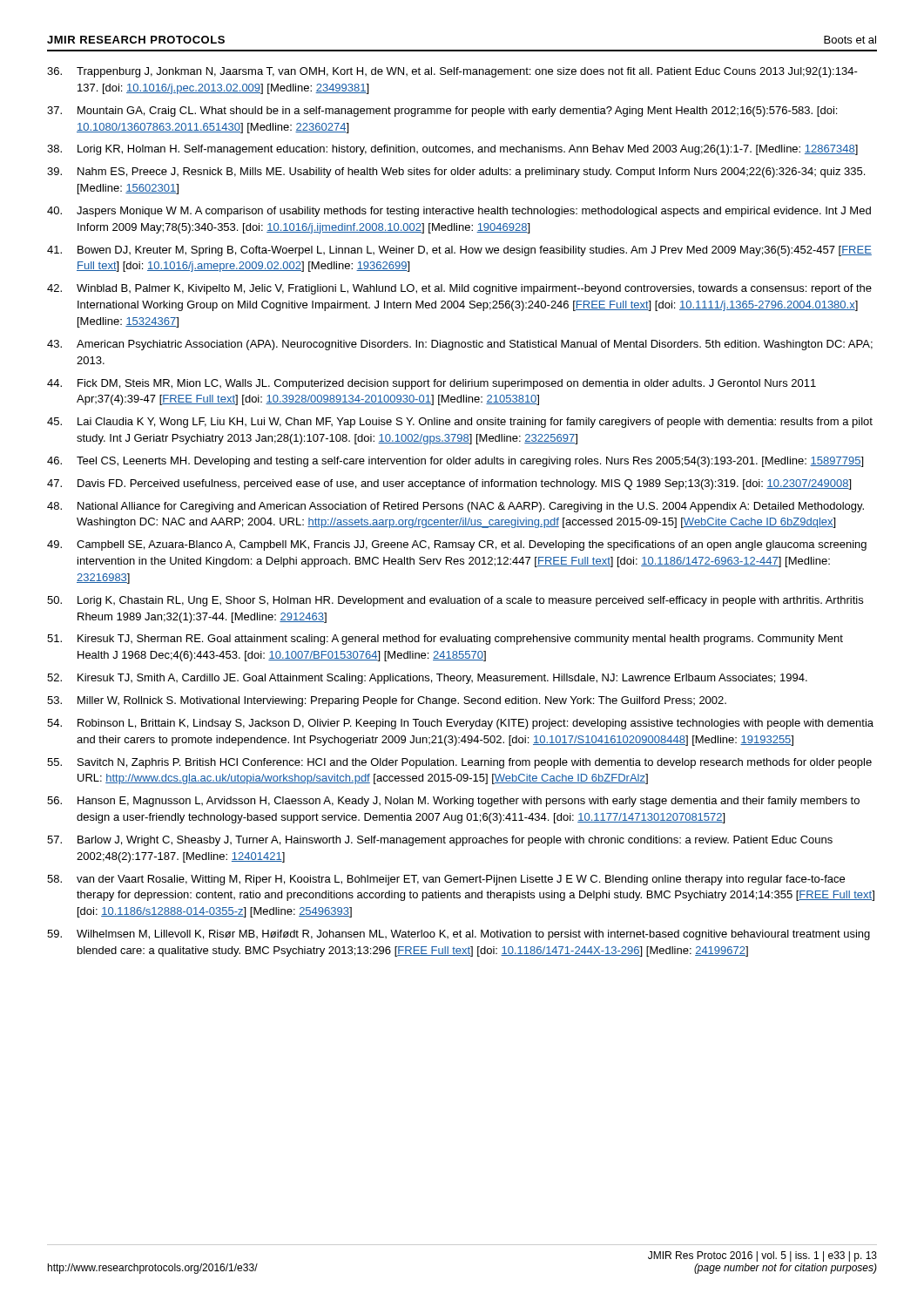Point to the text block starting "42. Winblad B, Palmer"

point(462,305)
